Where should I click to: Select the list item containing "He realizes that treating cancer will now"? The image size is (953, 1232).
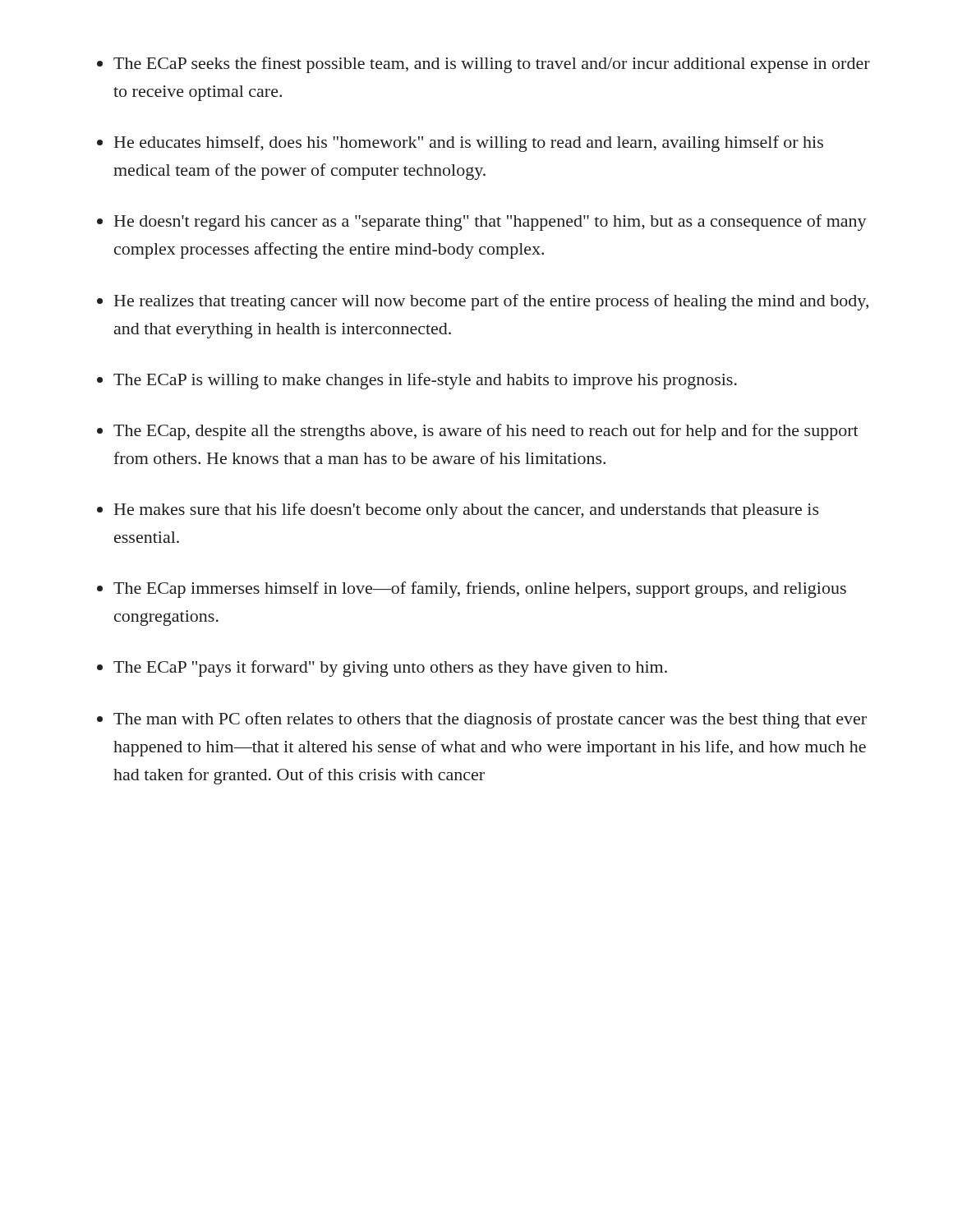pyautogui.click(x=491, y=314)
